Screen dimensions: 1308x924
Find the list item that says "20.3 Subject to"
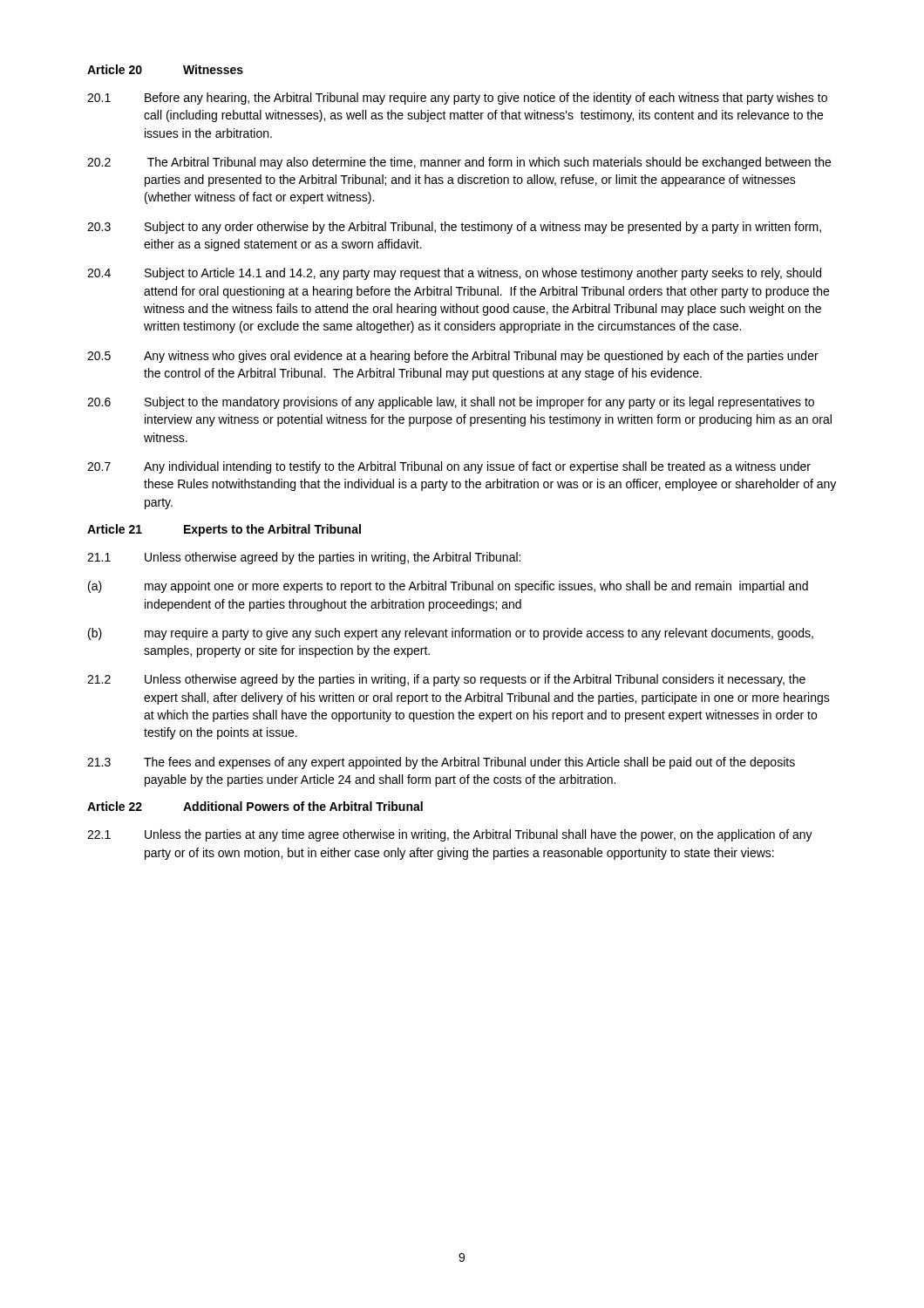click(462, 236)
